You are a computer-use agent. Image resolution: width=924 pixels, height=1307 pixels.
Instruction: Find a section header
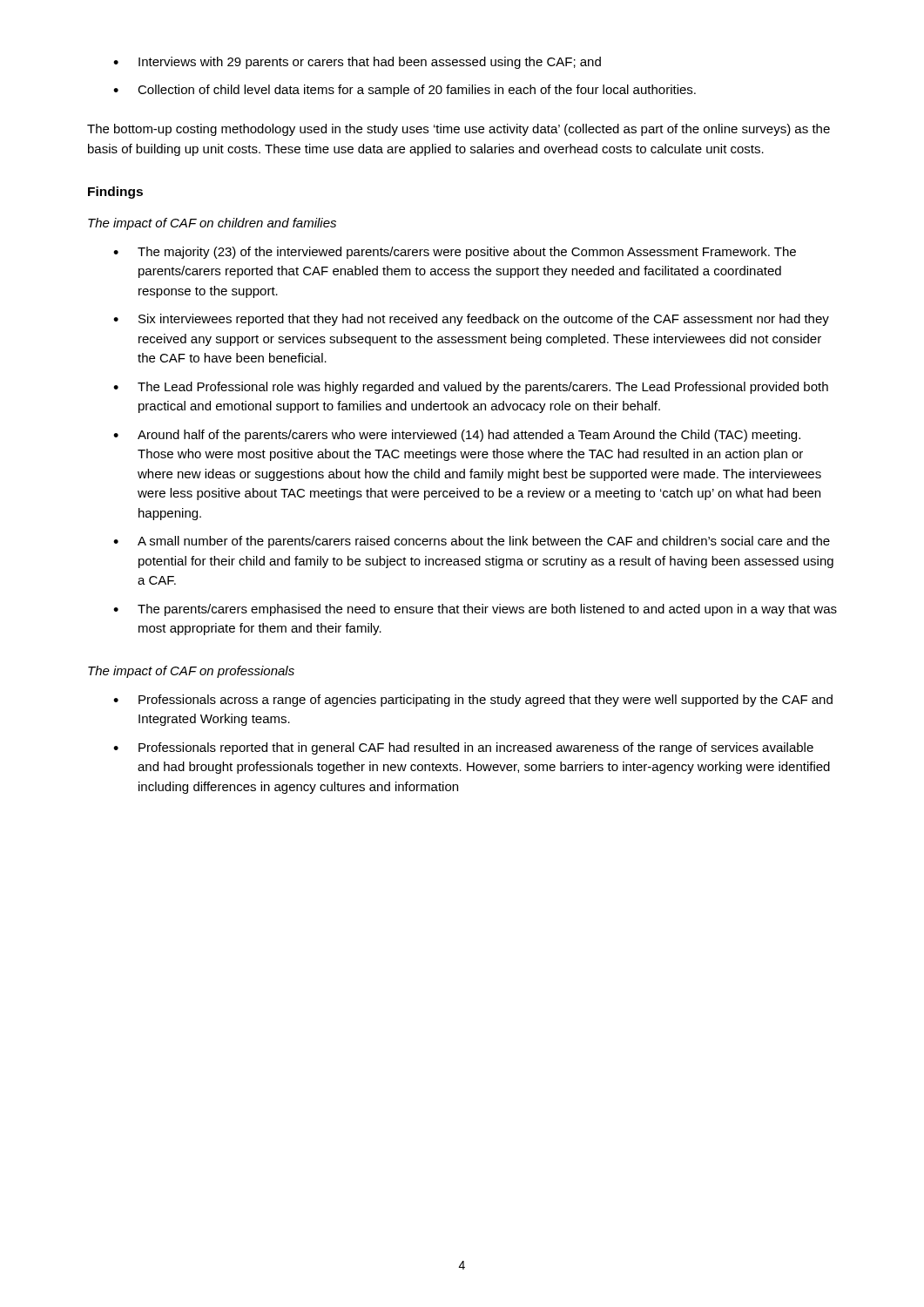115,191
